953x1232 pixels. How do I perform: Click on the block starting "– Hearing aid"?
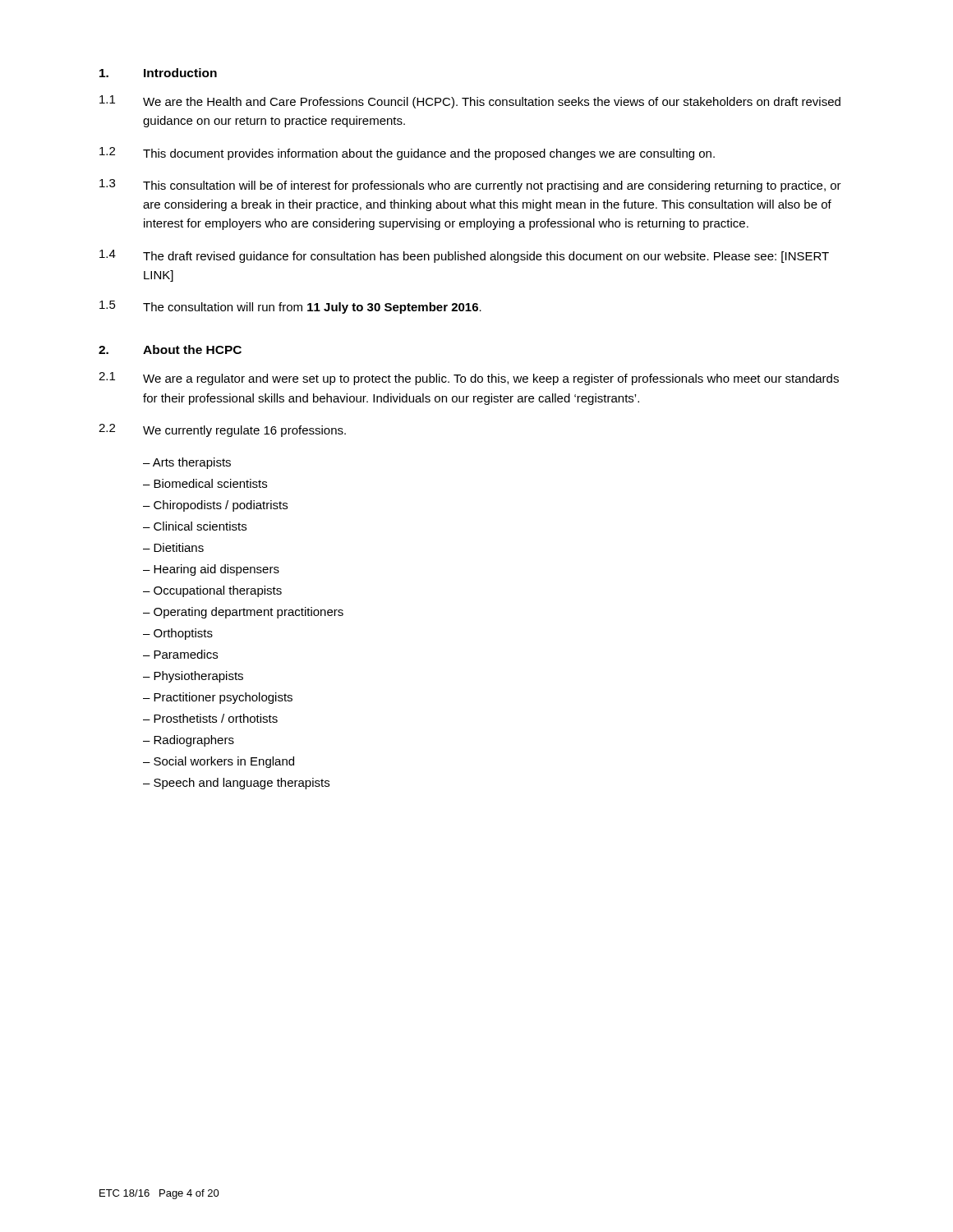[x=211, y=569]
